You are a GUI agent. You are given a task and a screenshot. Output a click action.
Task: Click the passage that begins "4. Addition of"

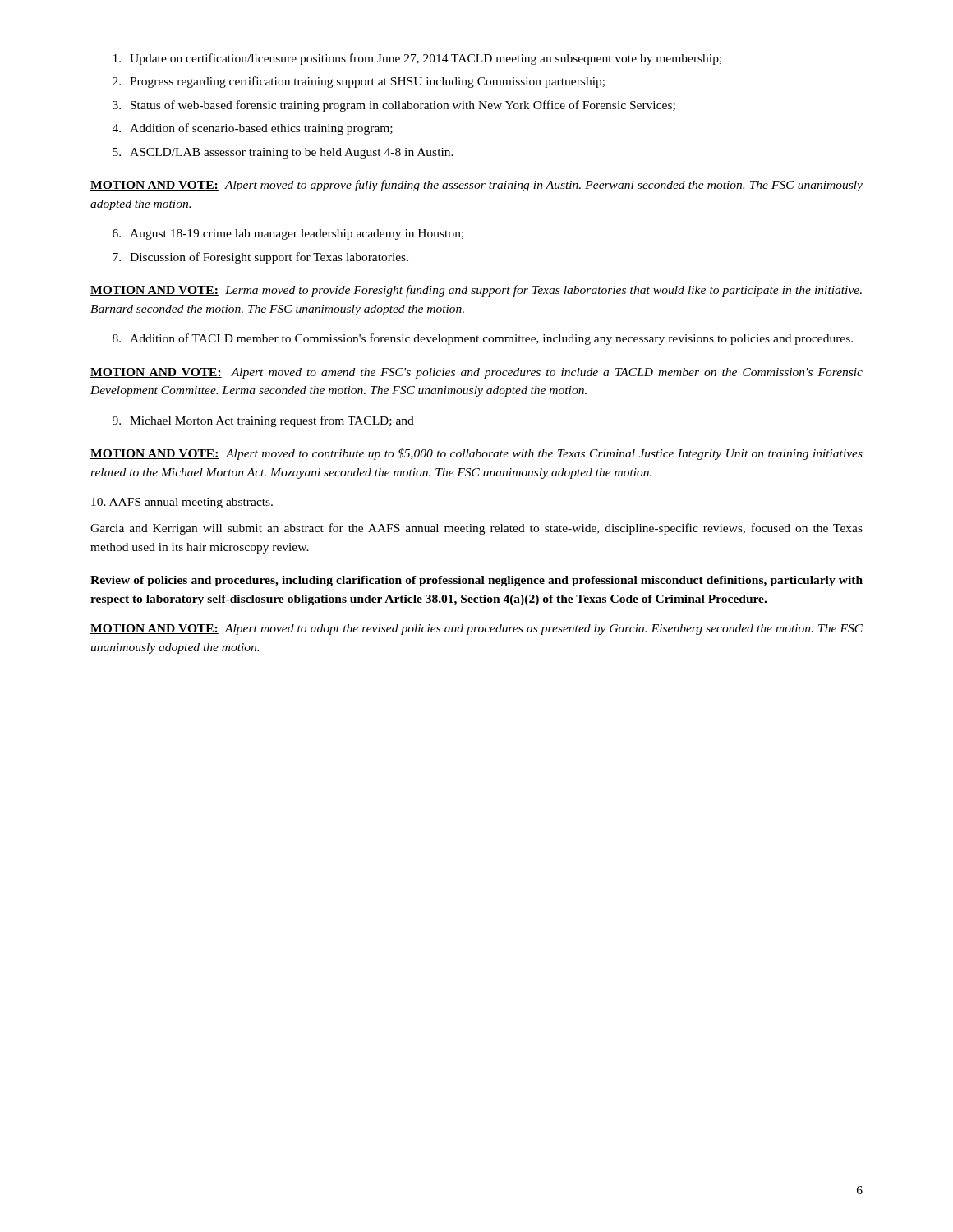pos(253,129)
